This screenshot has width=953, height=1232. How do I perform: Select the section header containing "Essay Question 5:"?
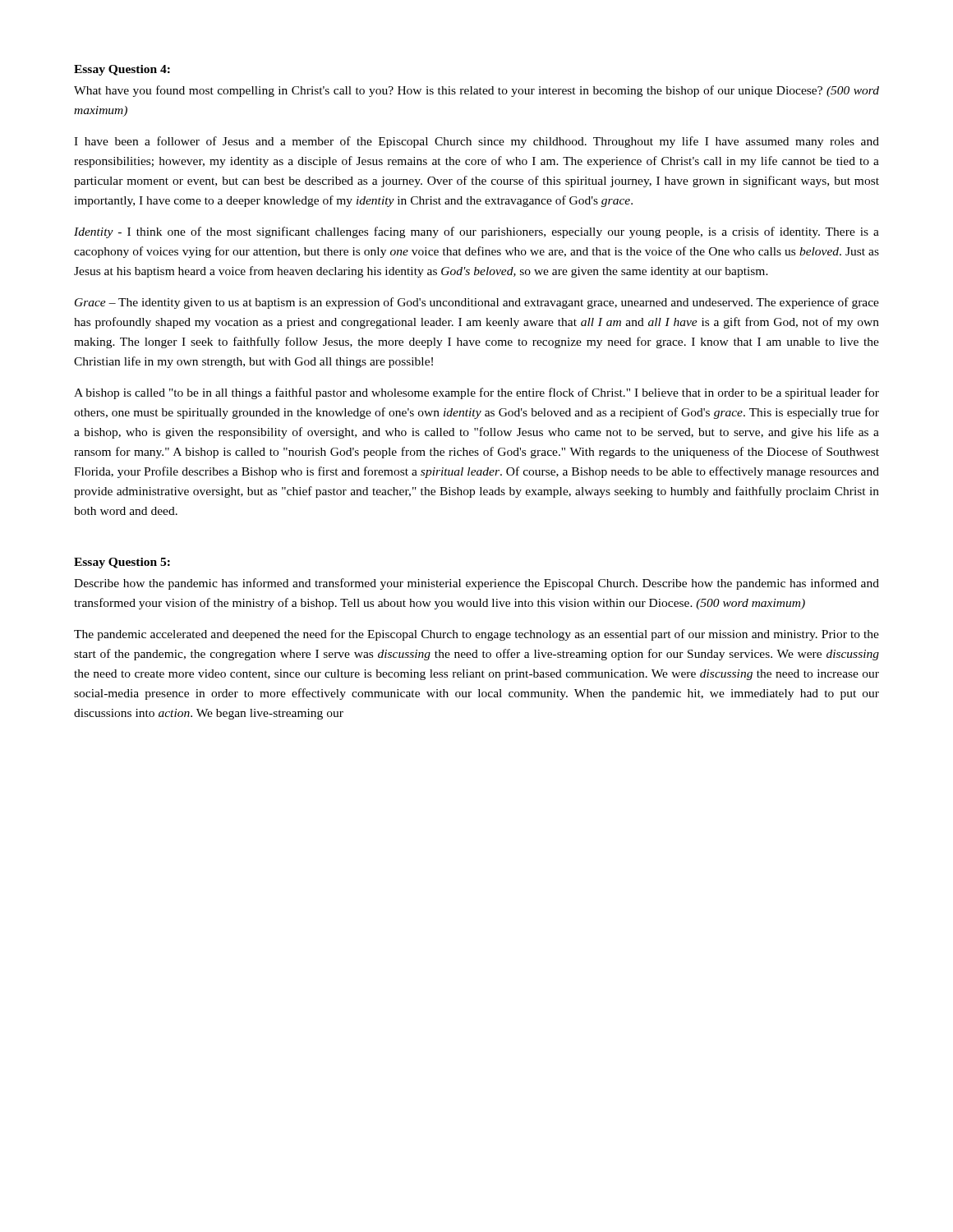(122, 562)
